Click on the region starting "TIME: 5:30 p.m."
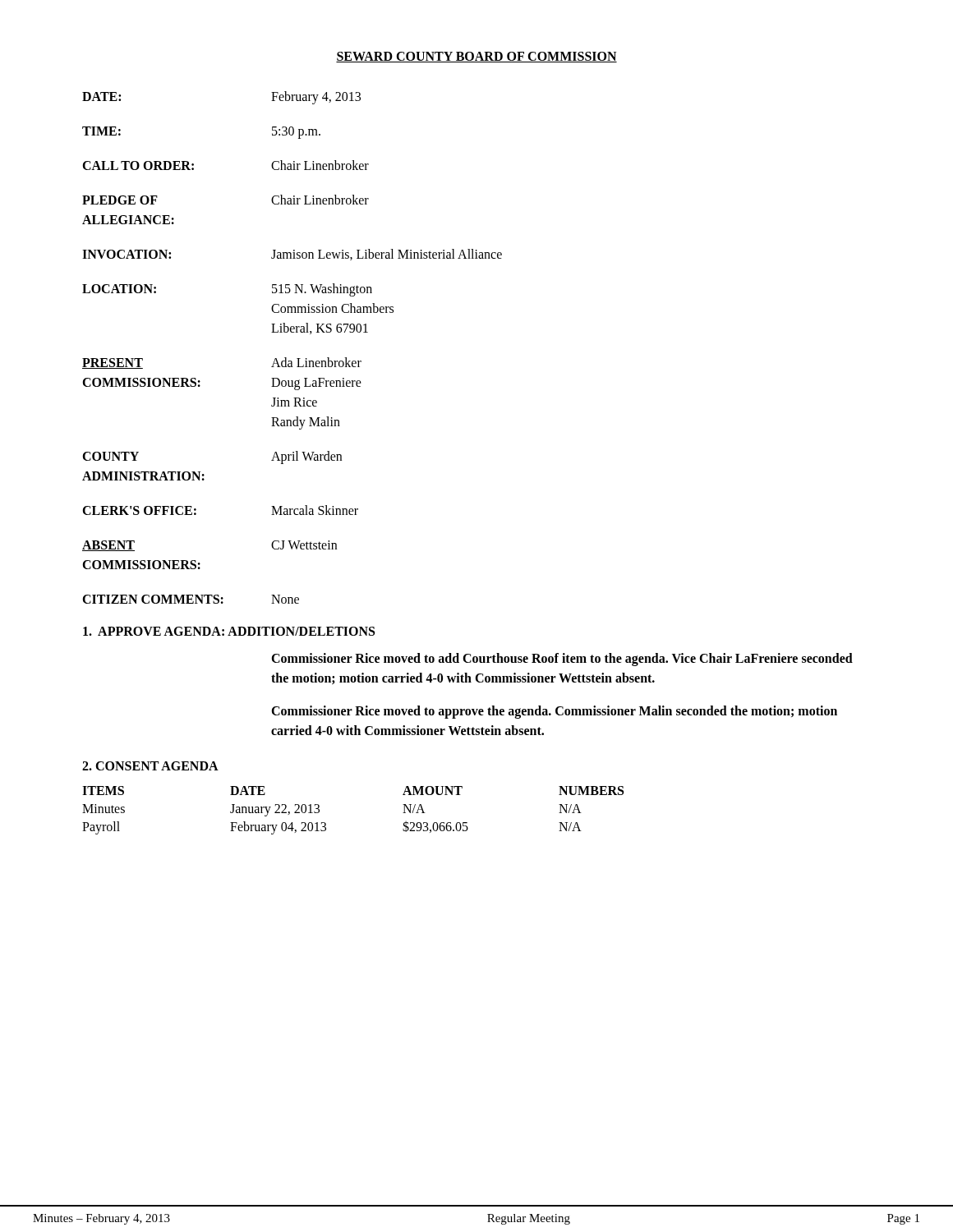 click(100, 132)
